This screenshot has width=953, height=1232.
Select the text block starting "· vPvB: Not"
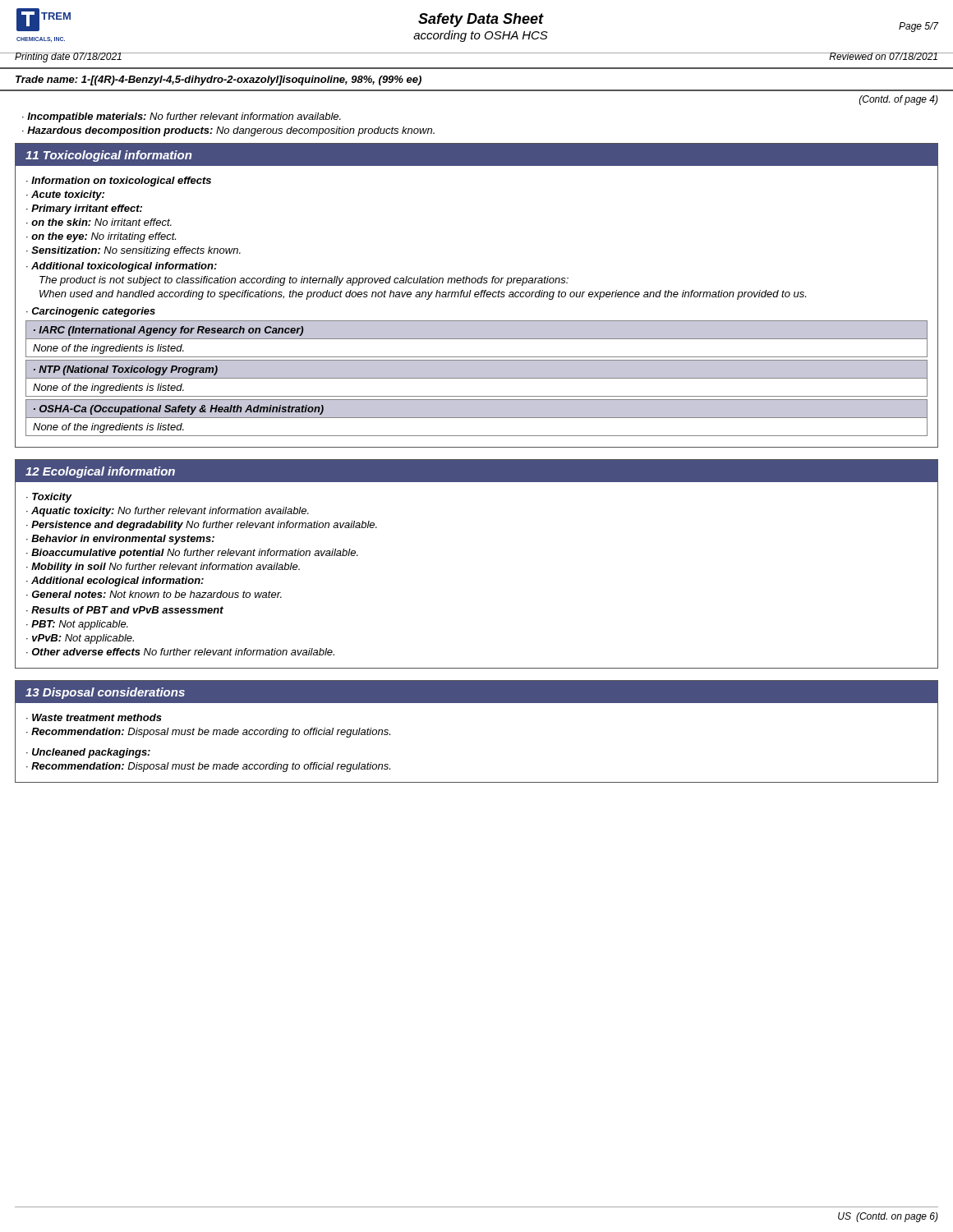click(80, 638)
